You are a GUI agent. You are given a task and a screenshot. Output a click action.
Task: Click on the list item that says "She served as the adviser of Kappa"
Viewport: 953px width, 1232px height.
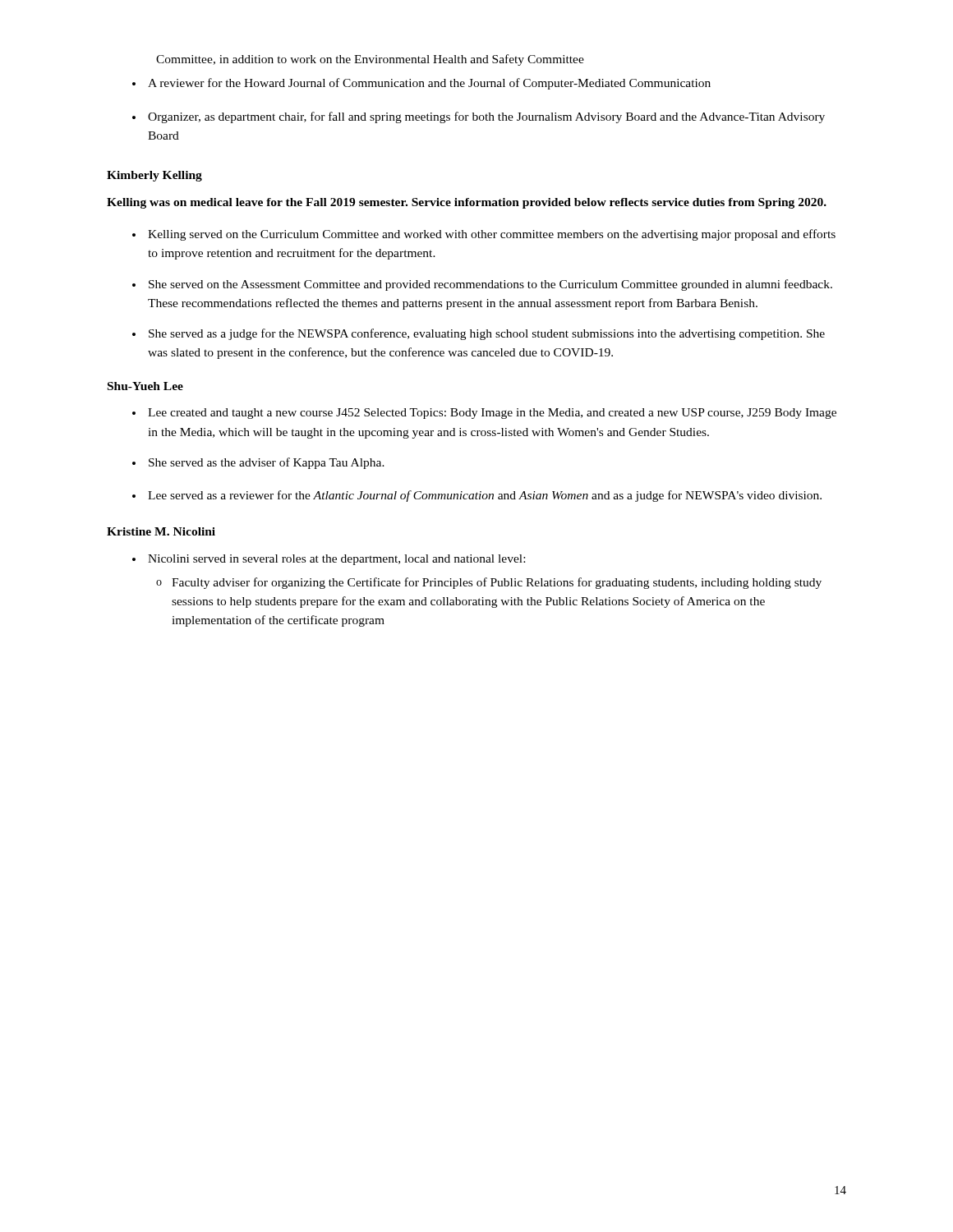267,463
